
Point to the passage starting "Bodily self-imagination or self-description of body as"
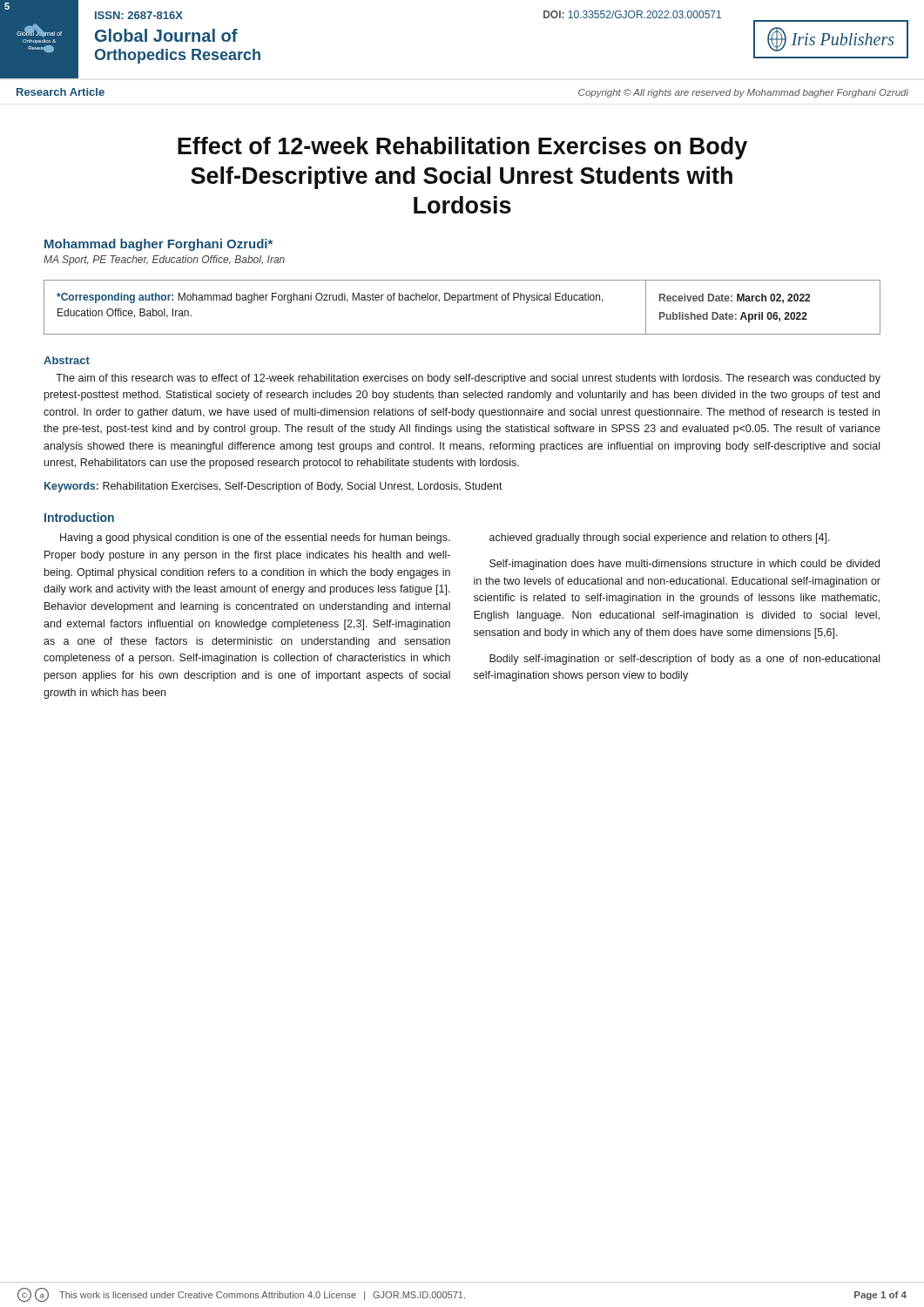coord(677,667)
